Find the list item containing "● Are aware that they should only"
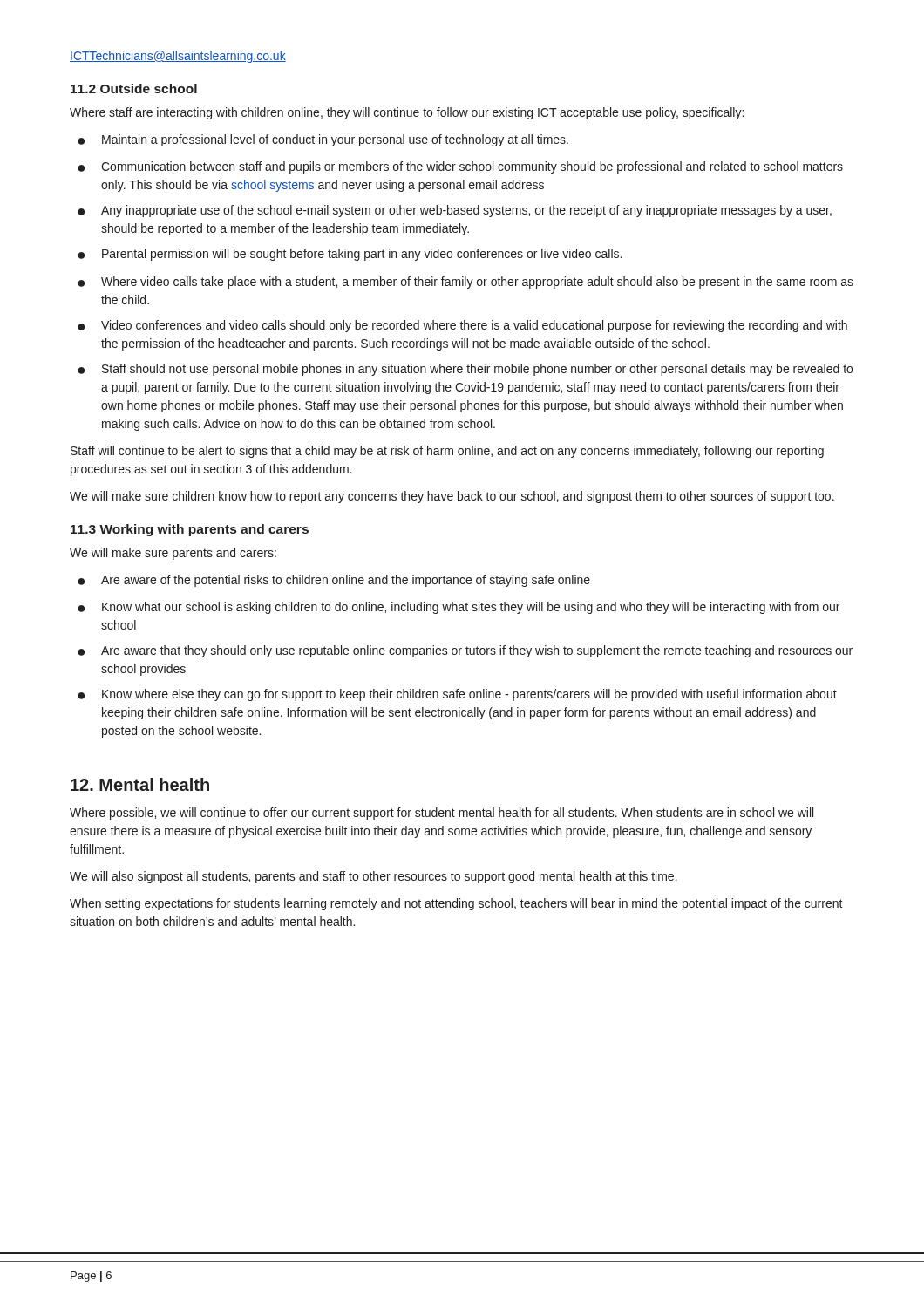The height and width of the screenshot is (1308, 924). tap(465, 660)
